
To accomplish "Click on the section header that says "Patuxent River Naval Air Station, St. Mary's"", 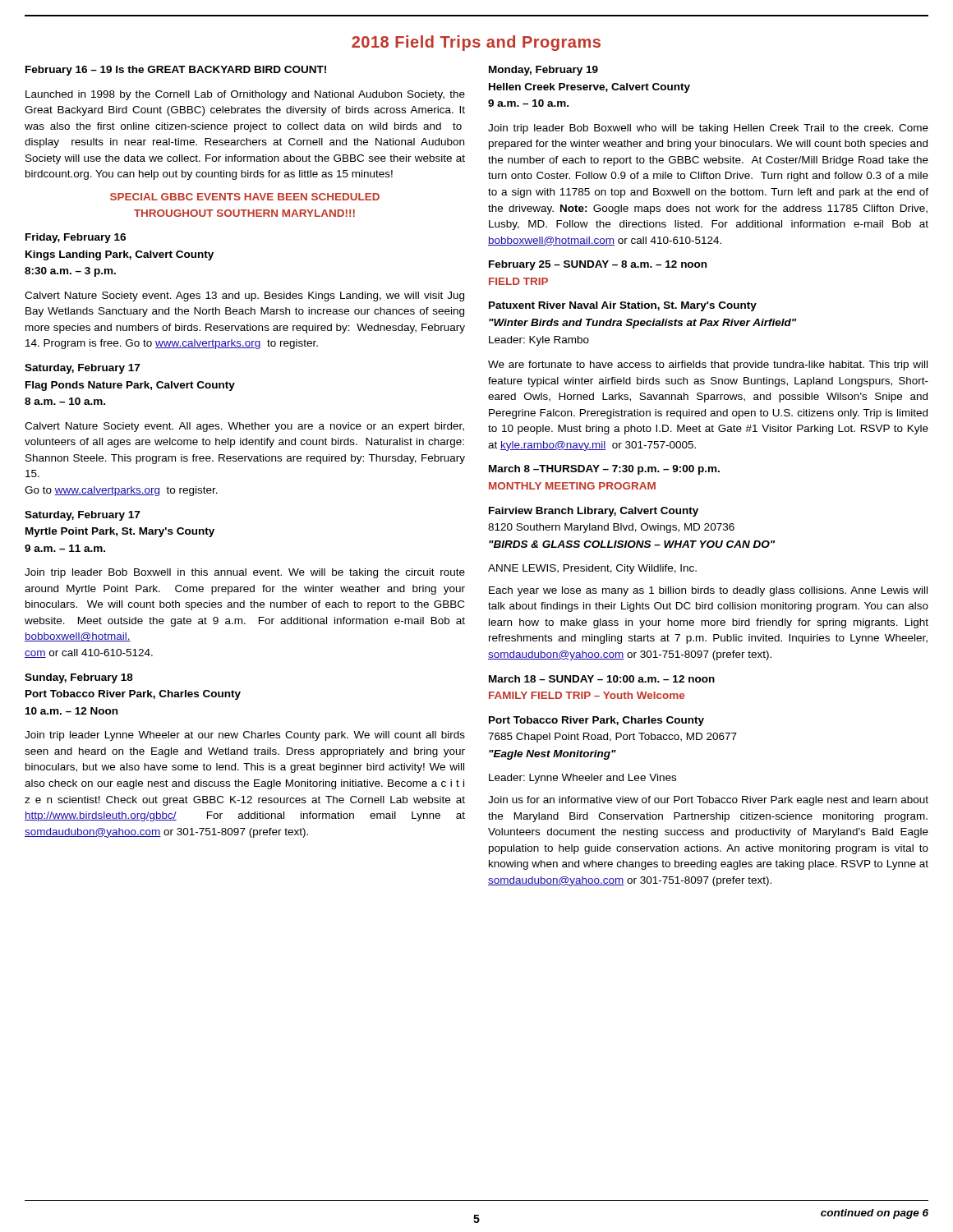I will coord(708,323).
